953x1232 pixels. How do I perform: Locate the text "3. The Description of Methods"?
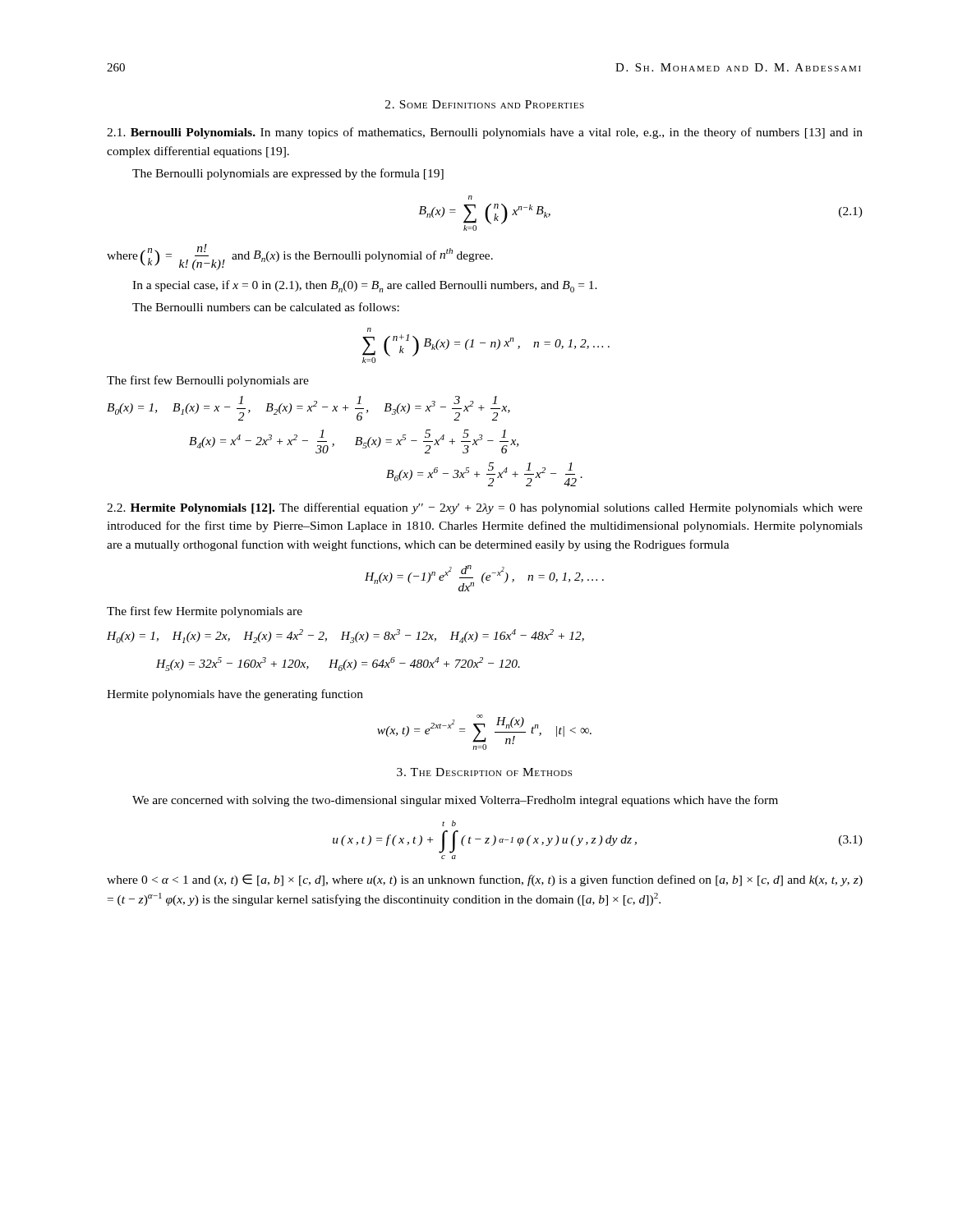tap(485, 772)
